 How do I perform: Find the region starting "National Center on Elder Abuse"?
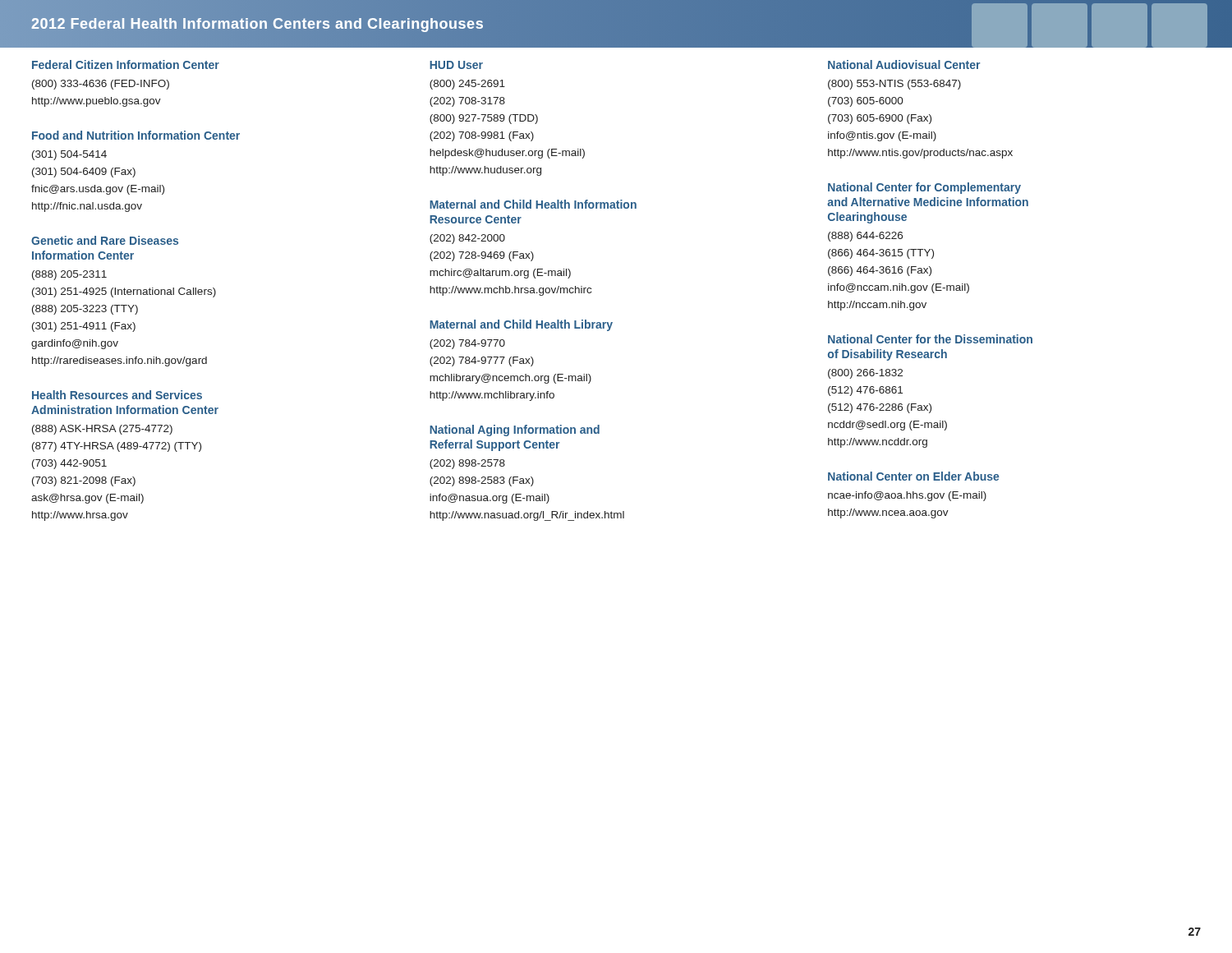tap(913, 476)
